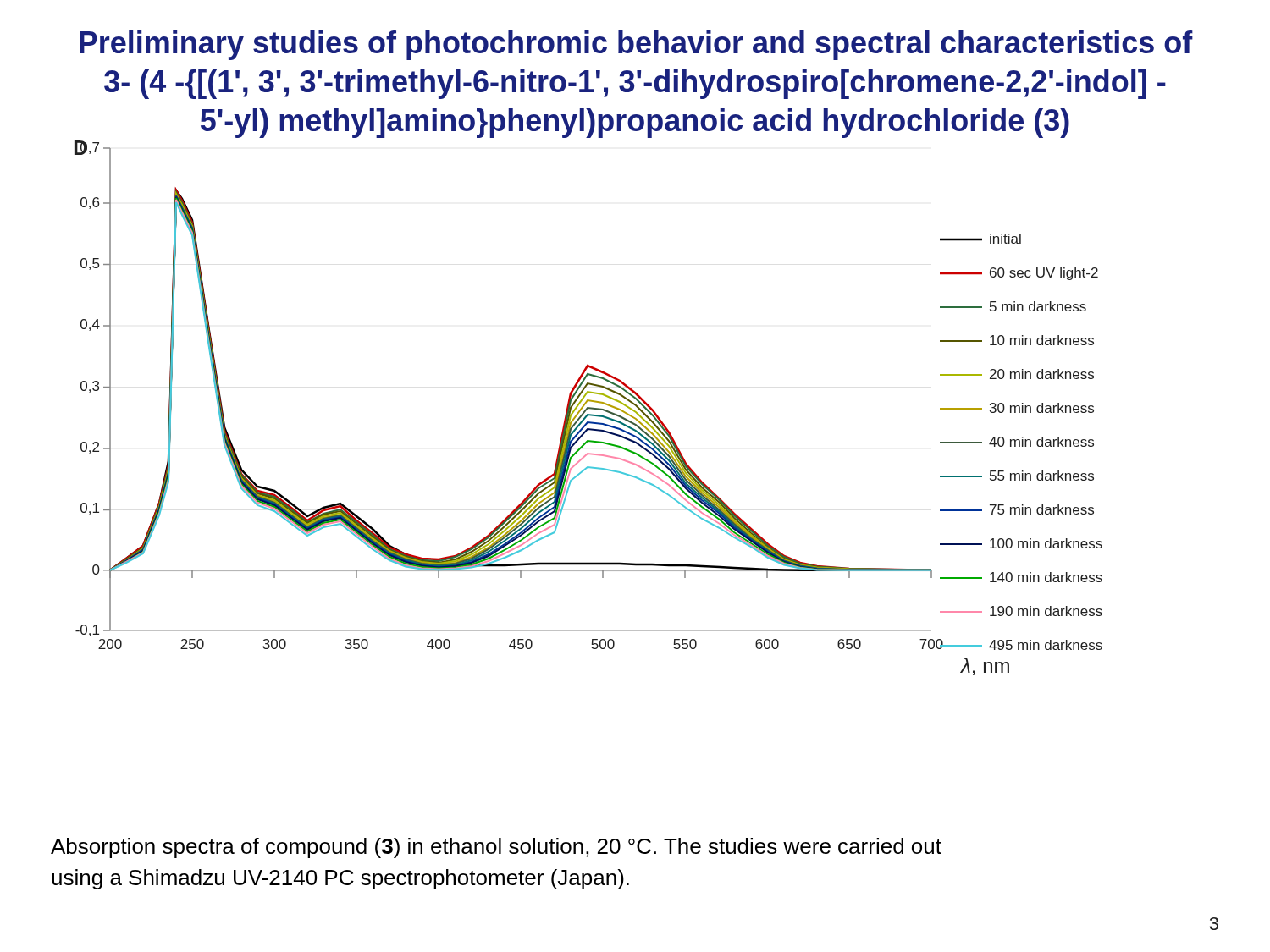Select the caption with the text "Absorption spectra of compound (3)"
This screenshot has width=1270, height=952.
496,862
